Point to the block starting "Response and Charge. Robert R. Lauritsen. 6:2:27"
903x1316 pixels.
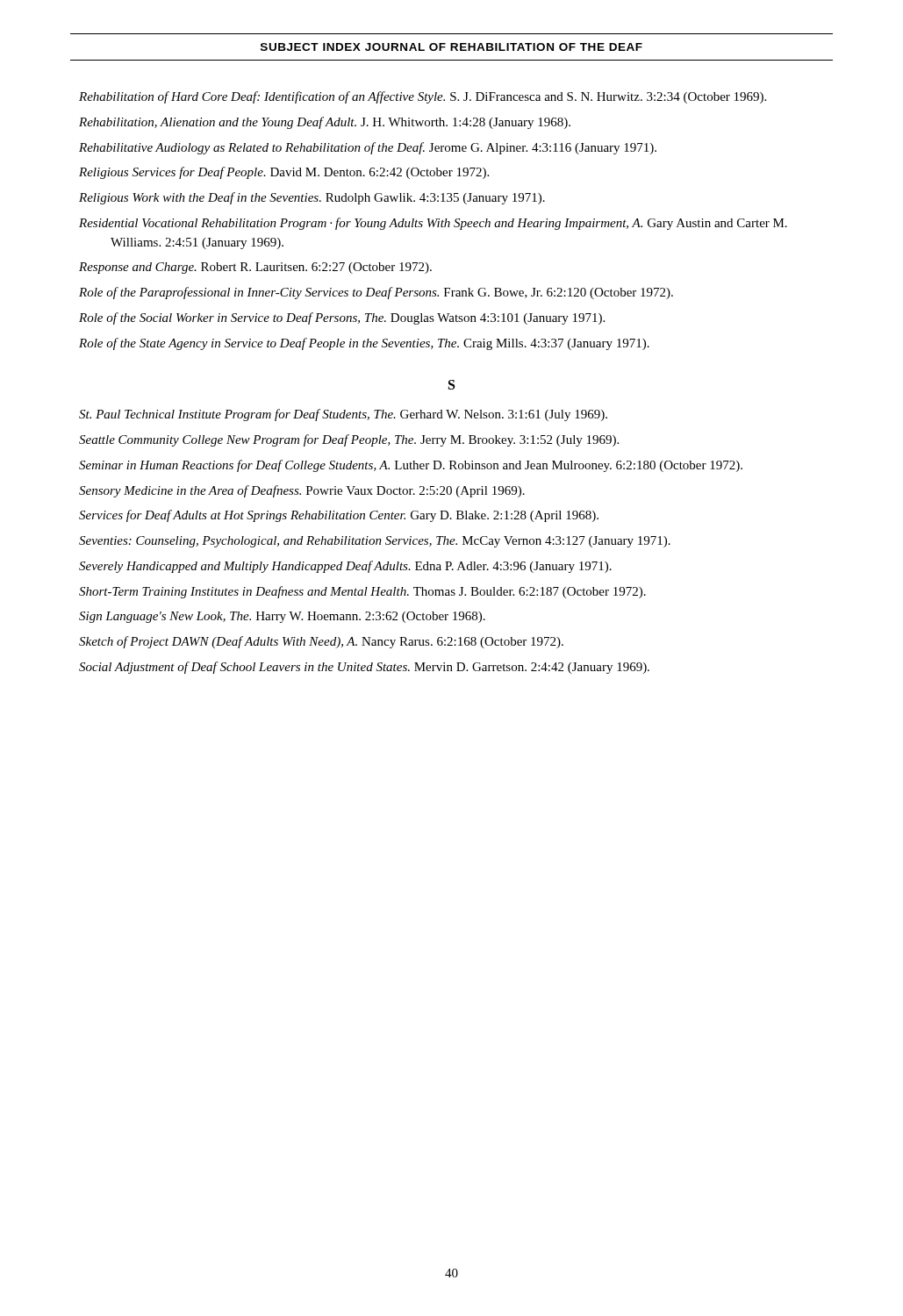(x=256, y=267)
